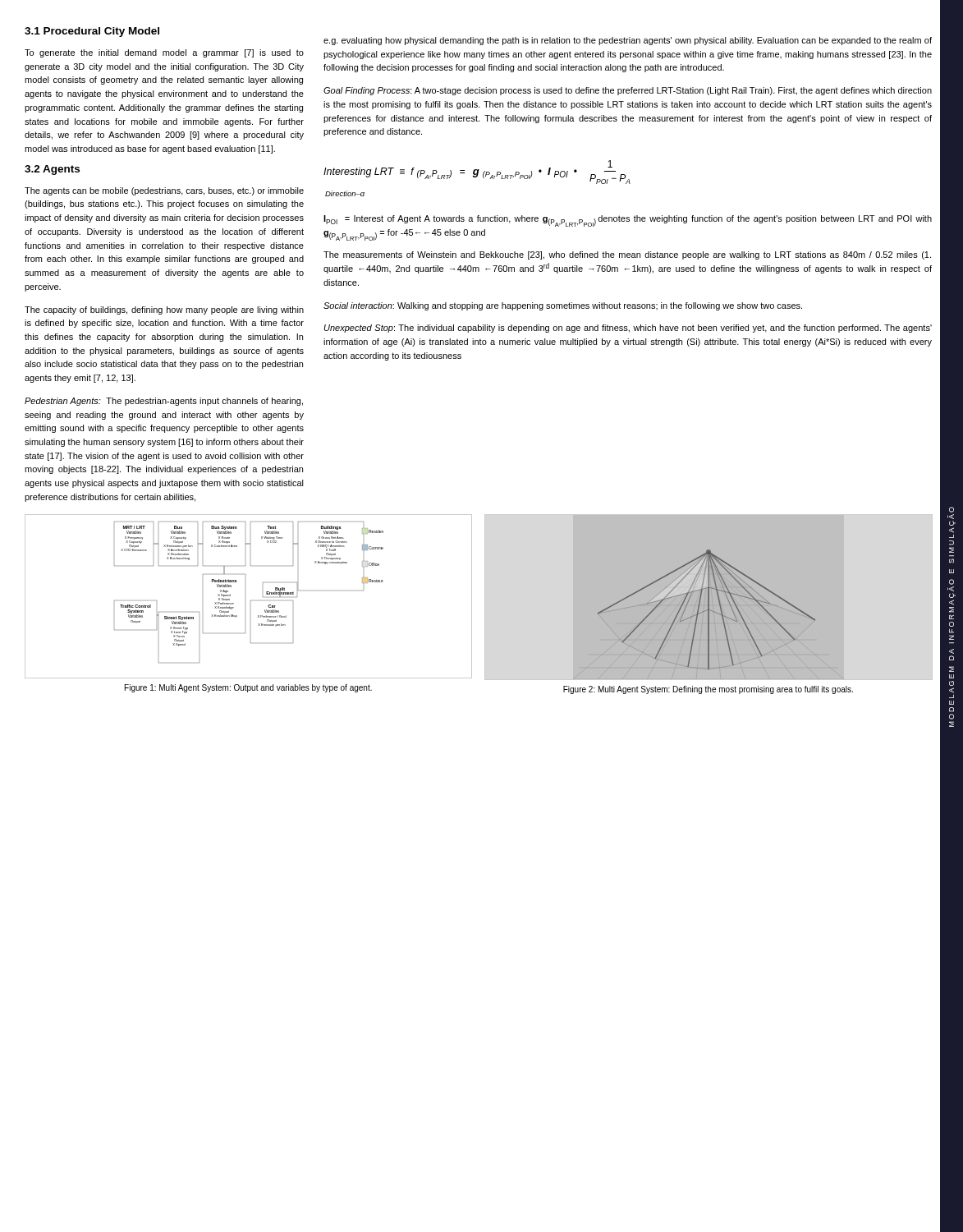Image resolution: width=963 pixels, height=1232 pixels.
Task: Find the formula on this page that starts "Interesting LRT ≡"
Action: [628, 174]
